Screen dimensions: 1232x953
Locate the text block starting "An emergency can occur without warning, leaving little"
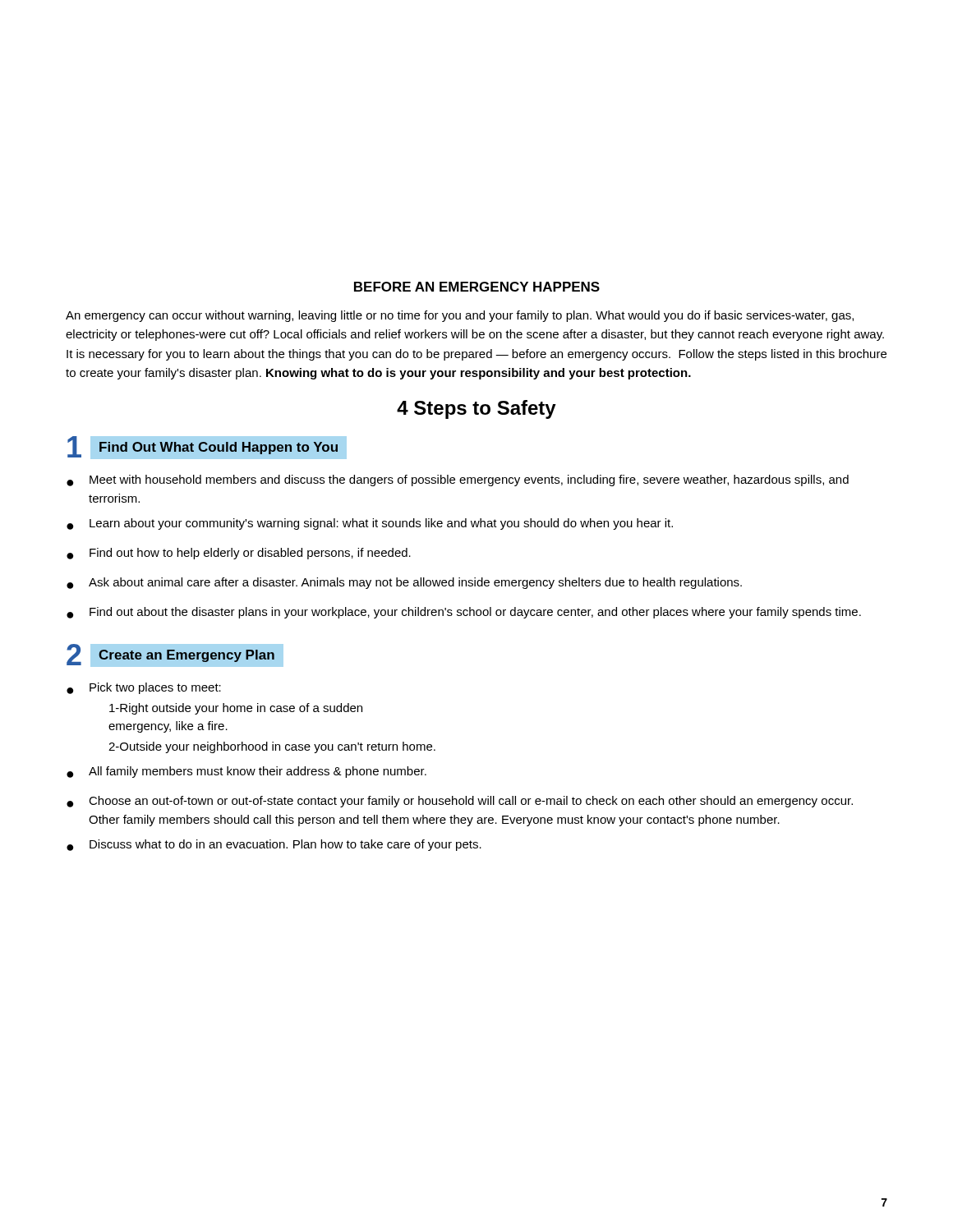pyautogui.click(x=476, y=344)
